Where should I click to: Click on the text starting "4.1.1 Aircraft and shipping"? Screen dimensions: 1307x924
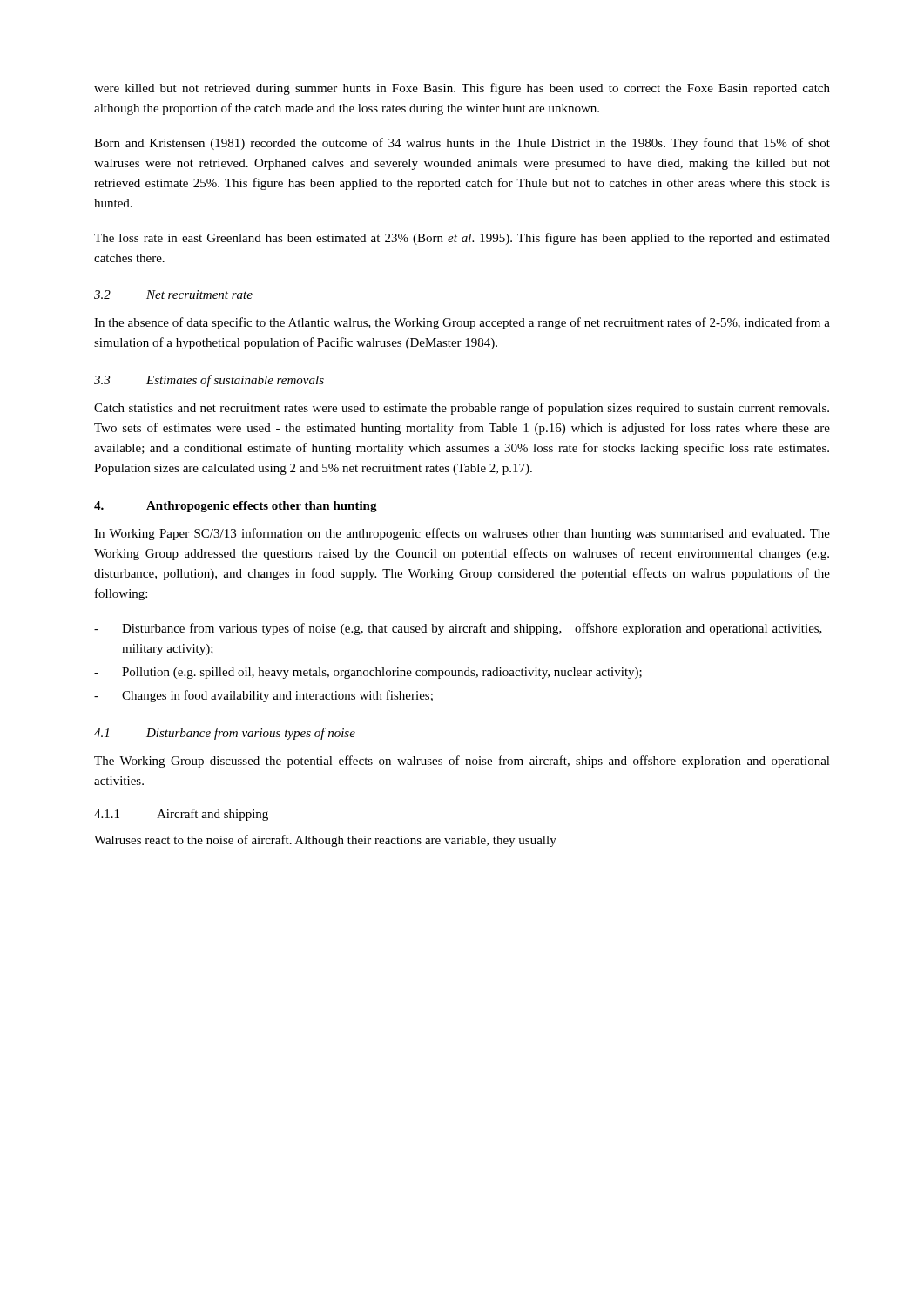point(181,814)
